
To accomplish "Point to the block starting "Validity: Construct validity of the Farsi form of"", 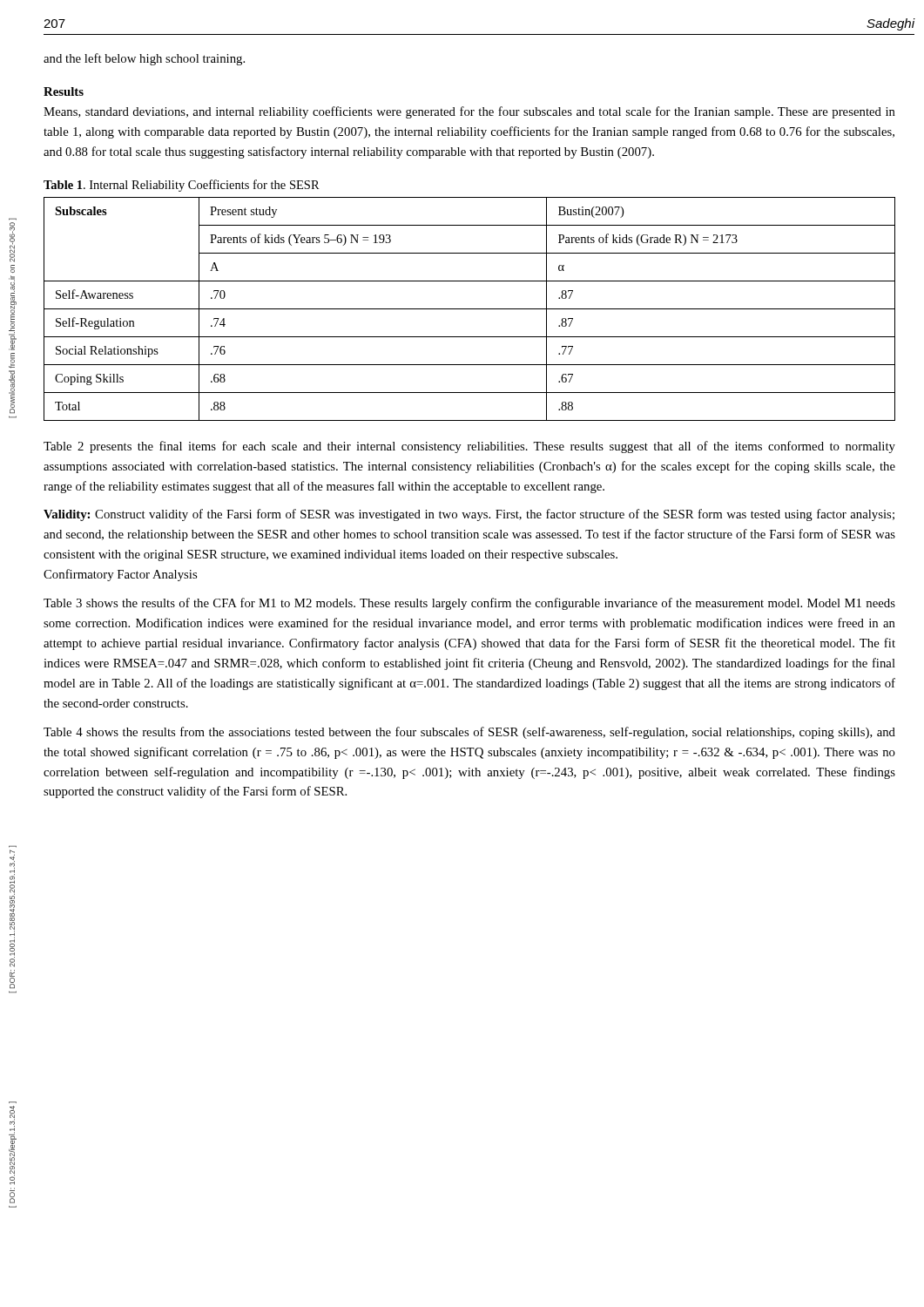I will tap(469, 544).
